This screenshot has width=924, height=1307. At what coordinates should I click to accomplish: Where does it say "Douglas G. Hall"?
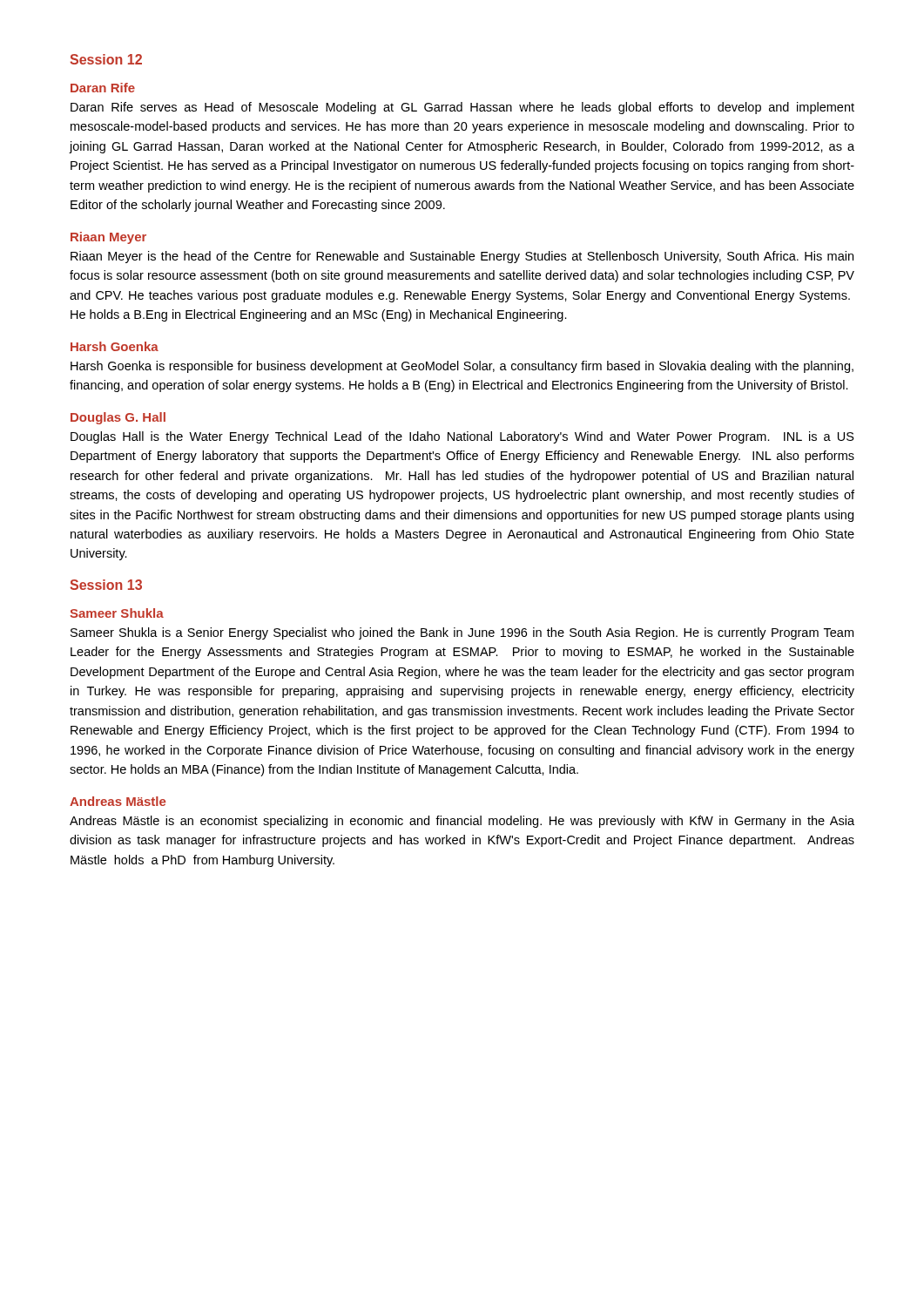click(x=118, y=418)
